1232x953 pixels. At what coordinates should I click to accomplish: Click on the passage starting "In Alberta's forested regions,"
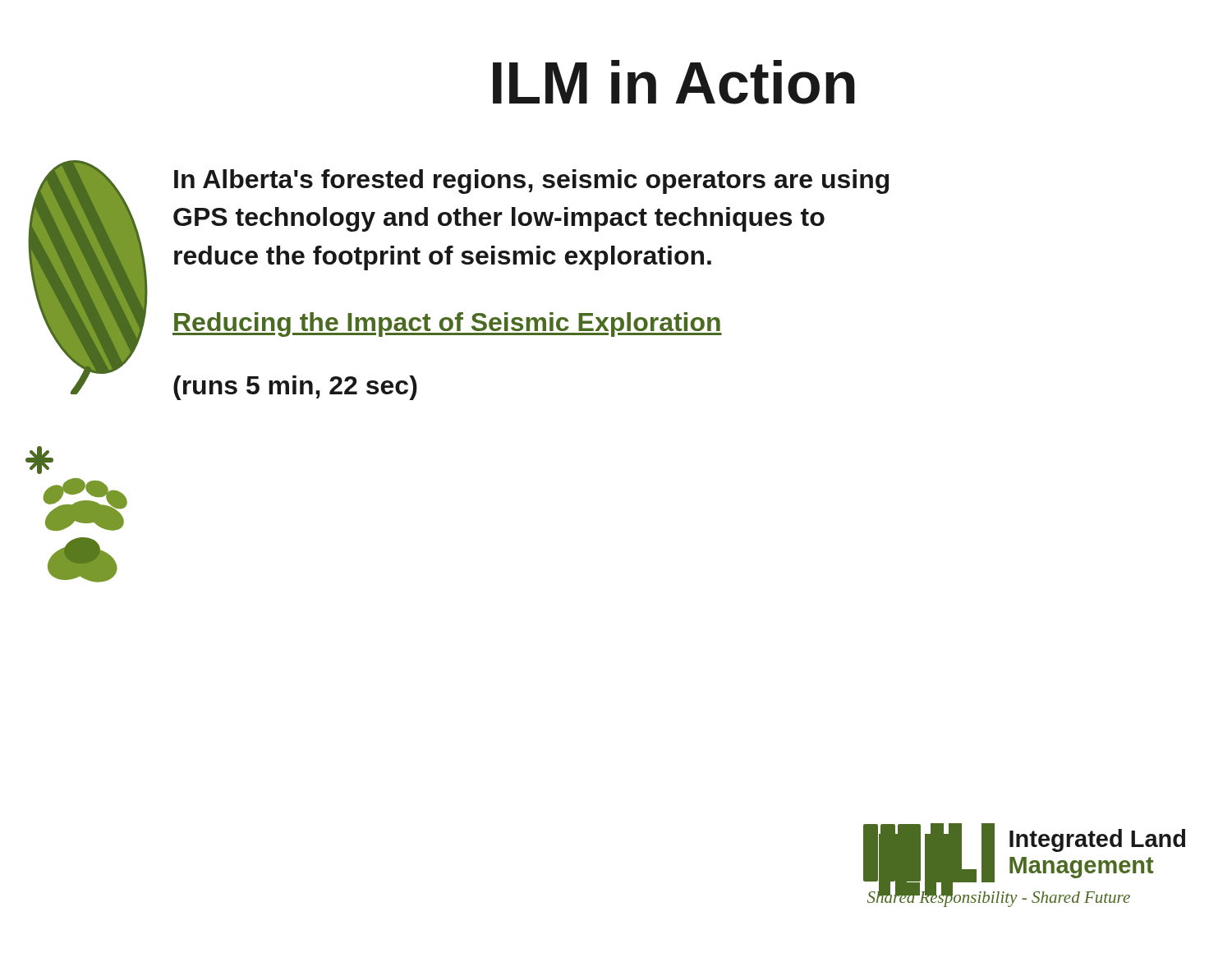(x=531, y=217)
